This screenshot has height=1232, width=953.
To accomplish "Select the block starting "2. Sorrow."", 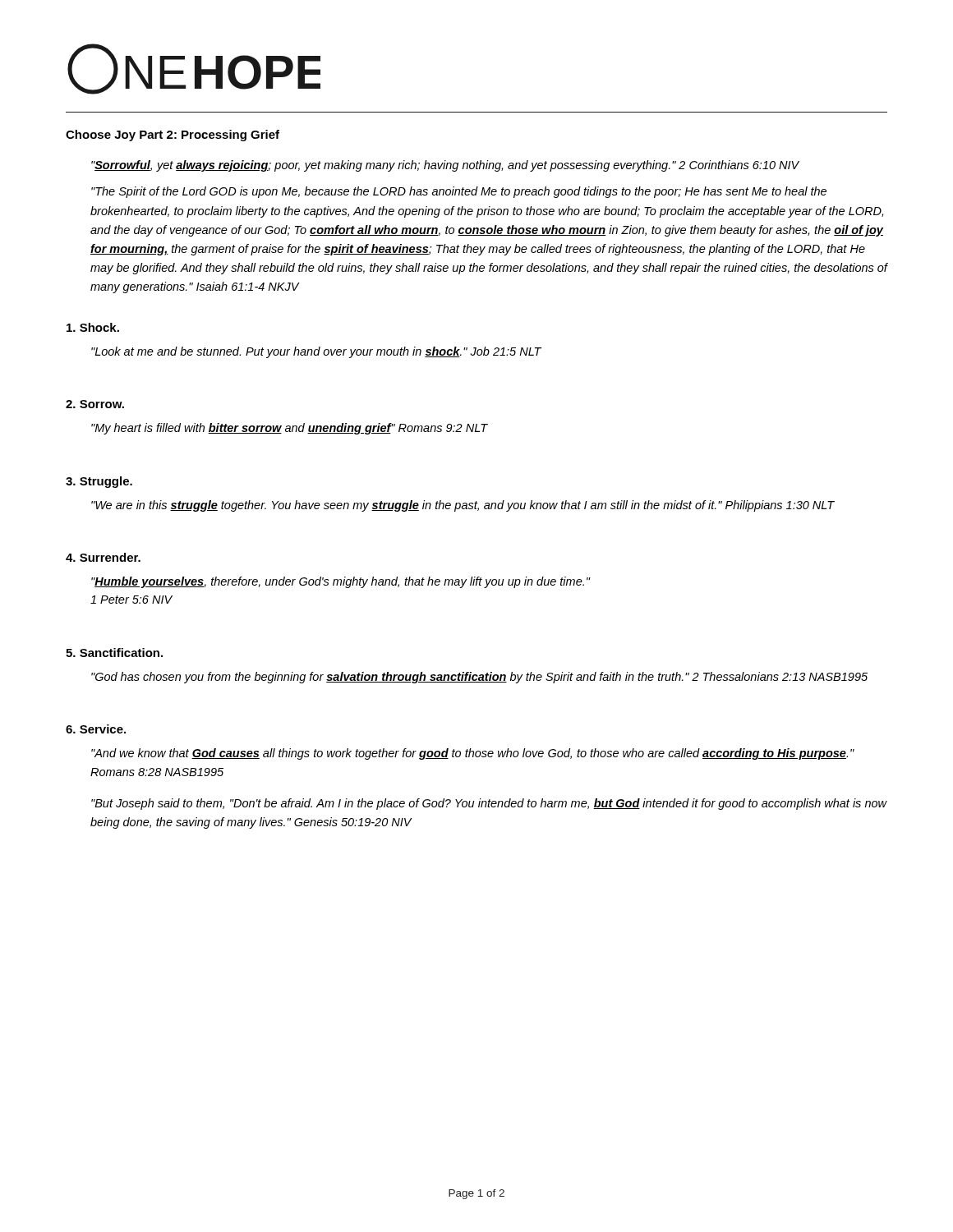I will click(x=95, y=404).
